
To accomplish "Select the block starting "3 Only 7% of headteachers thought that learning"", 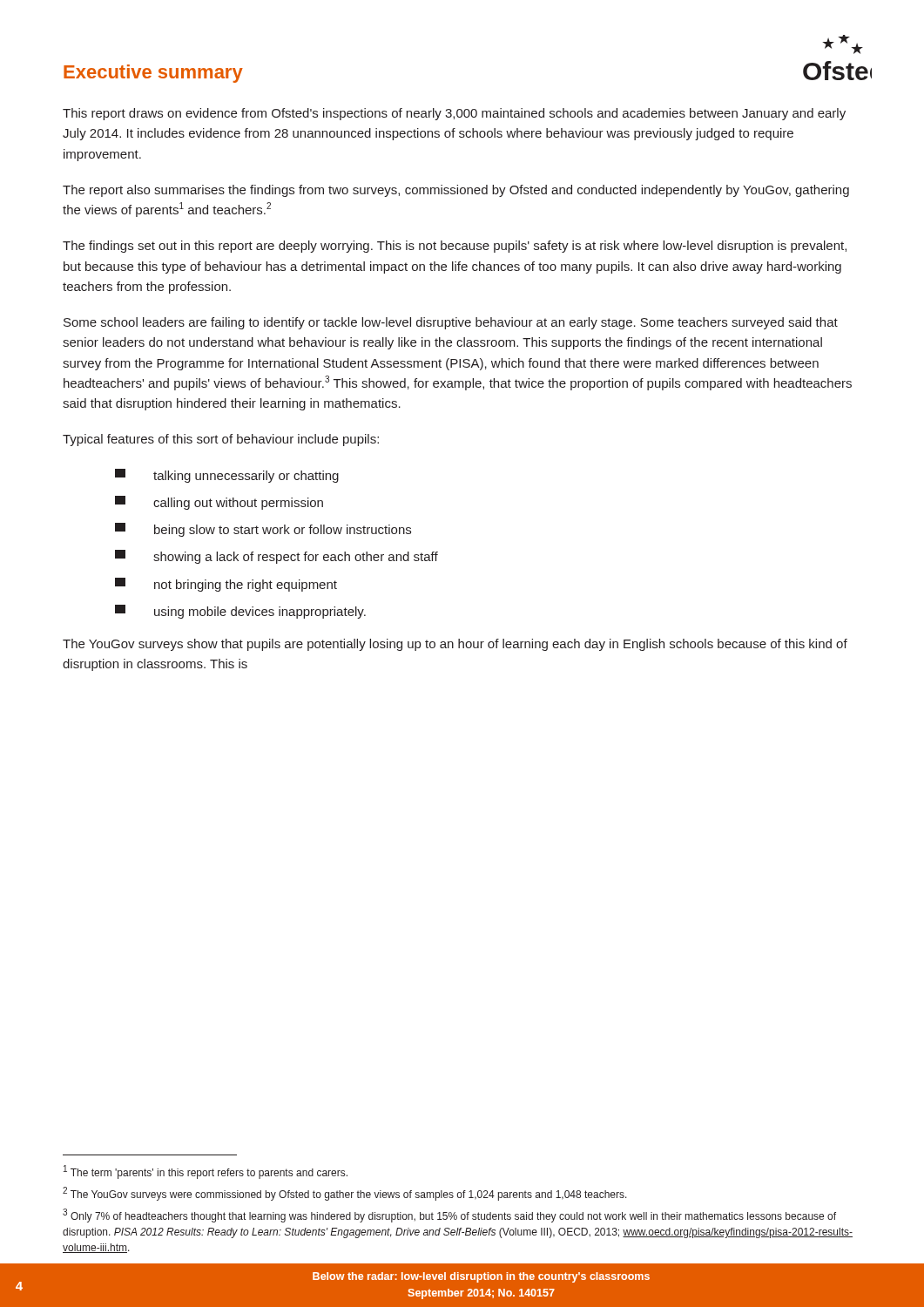I will 458,1231.
